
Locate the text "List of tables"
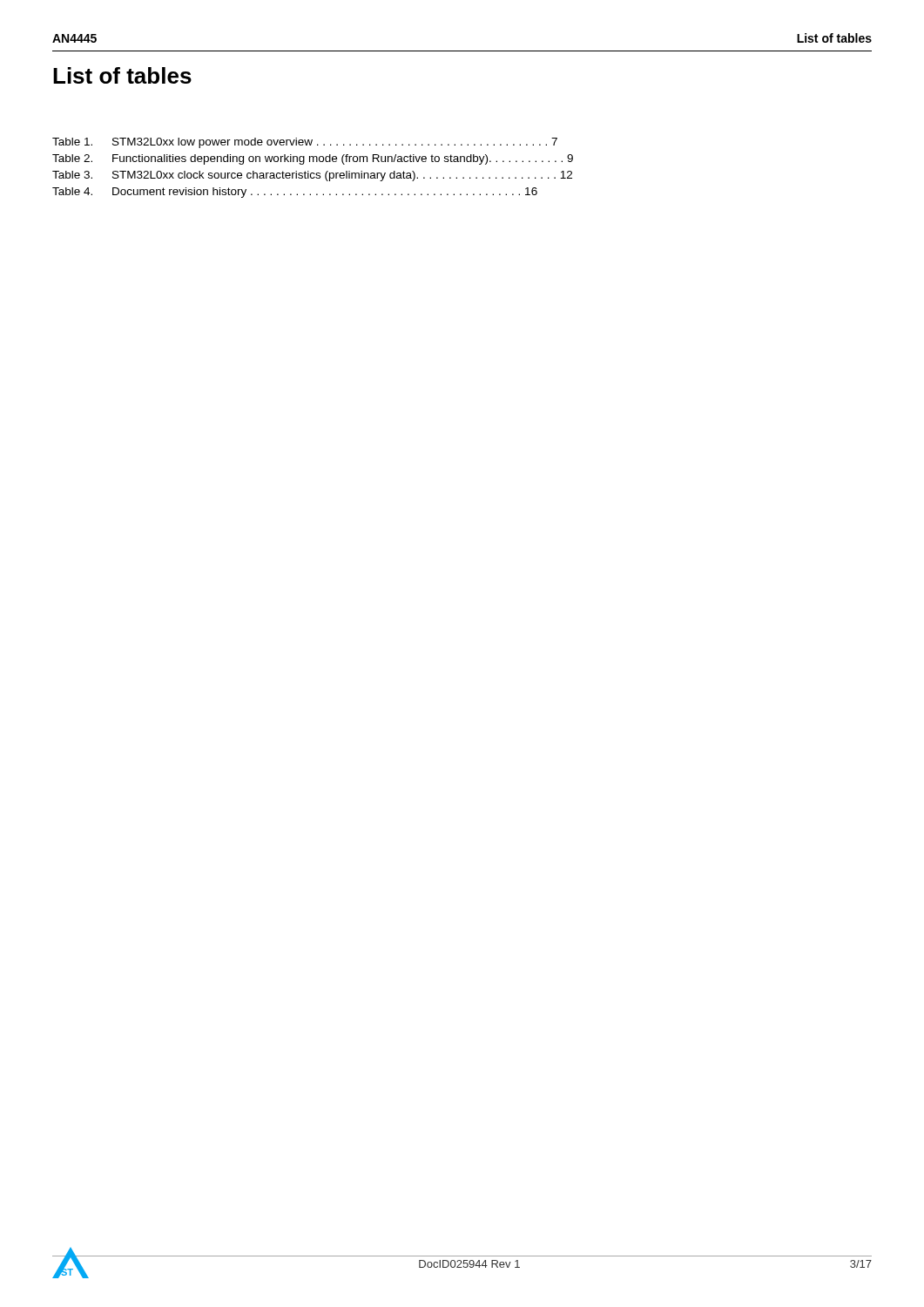pos(122,76)
